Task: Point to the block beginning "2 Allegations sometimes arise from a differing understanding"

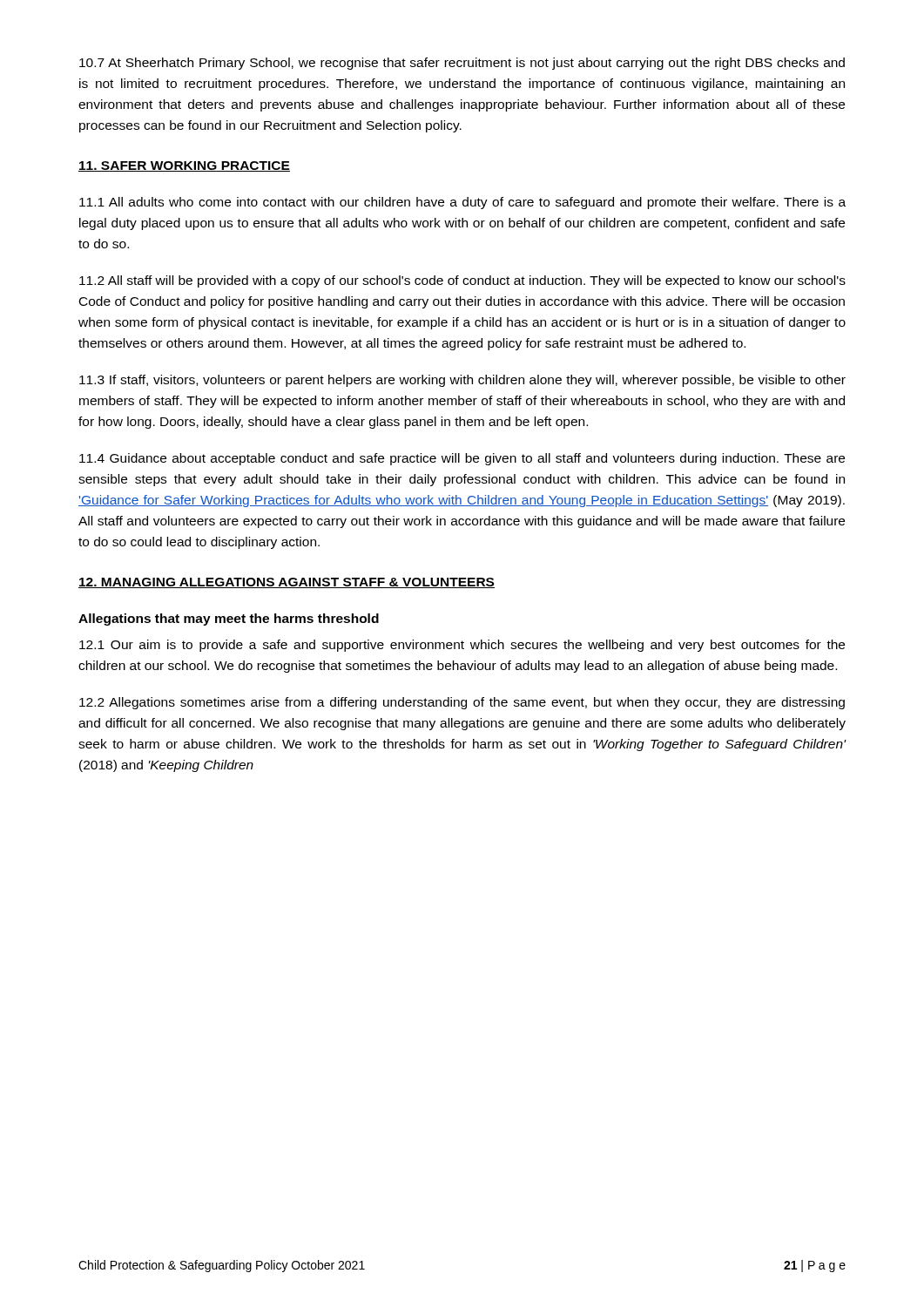Action: (x=462, y=734)
